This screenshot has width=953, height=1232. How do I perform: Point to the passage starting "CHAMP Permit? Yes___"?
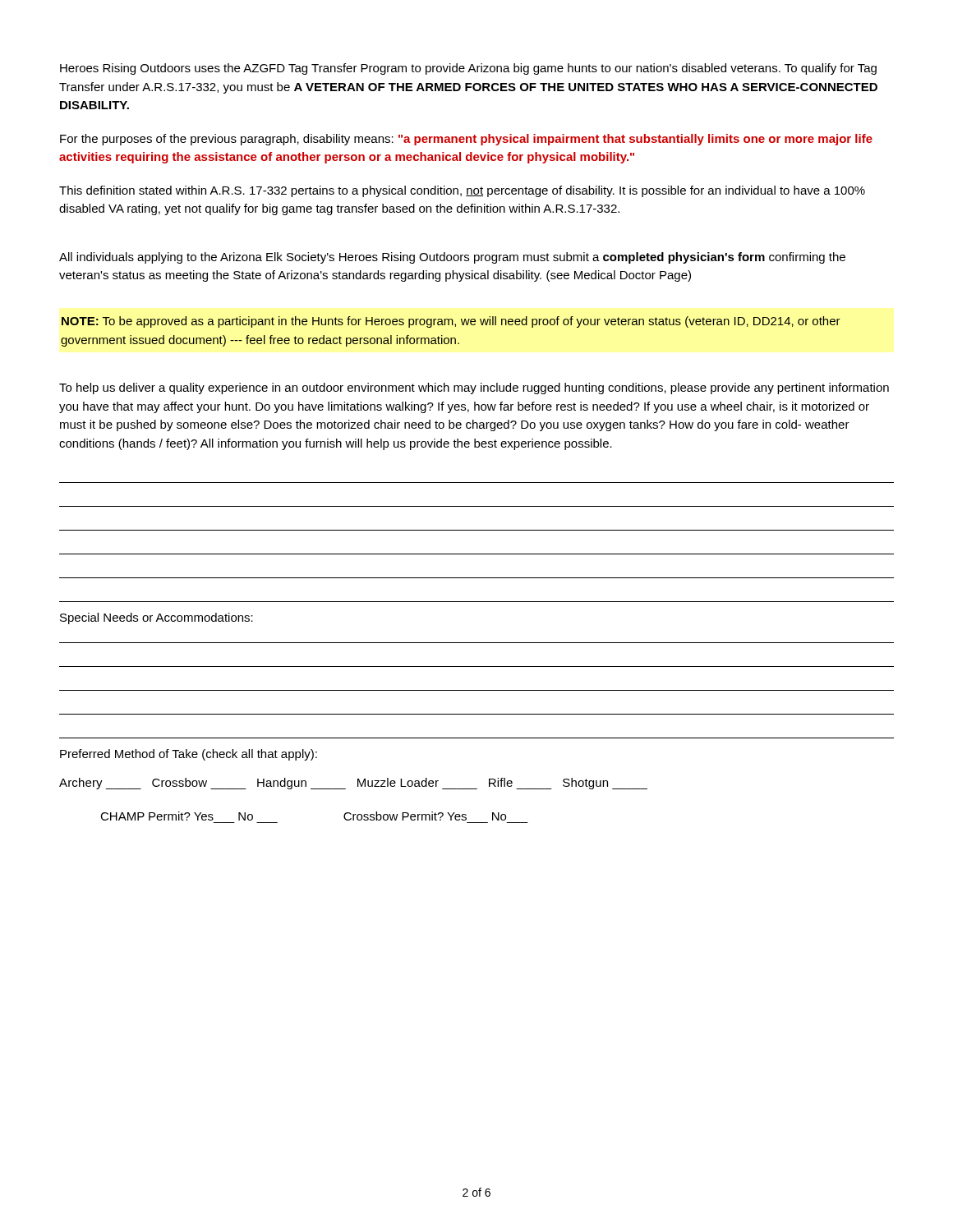pyautogui.click(x=159, y=817)
